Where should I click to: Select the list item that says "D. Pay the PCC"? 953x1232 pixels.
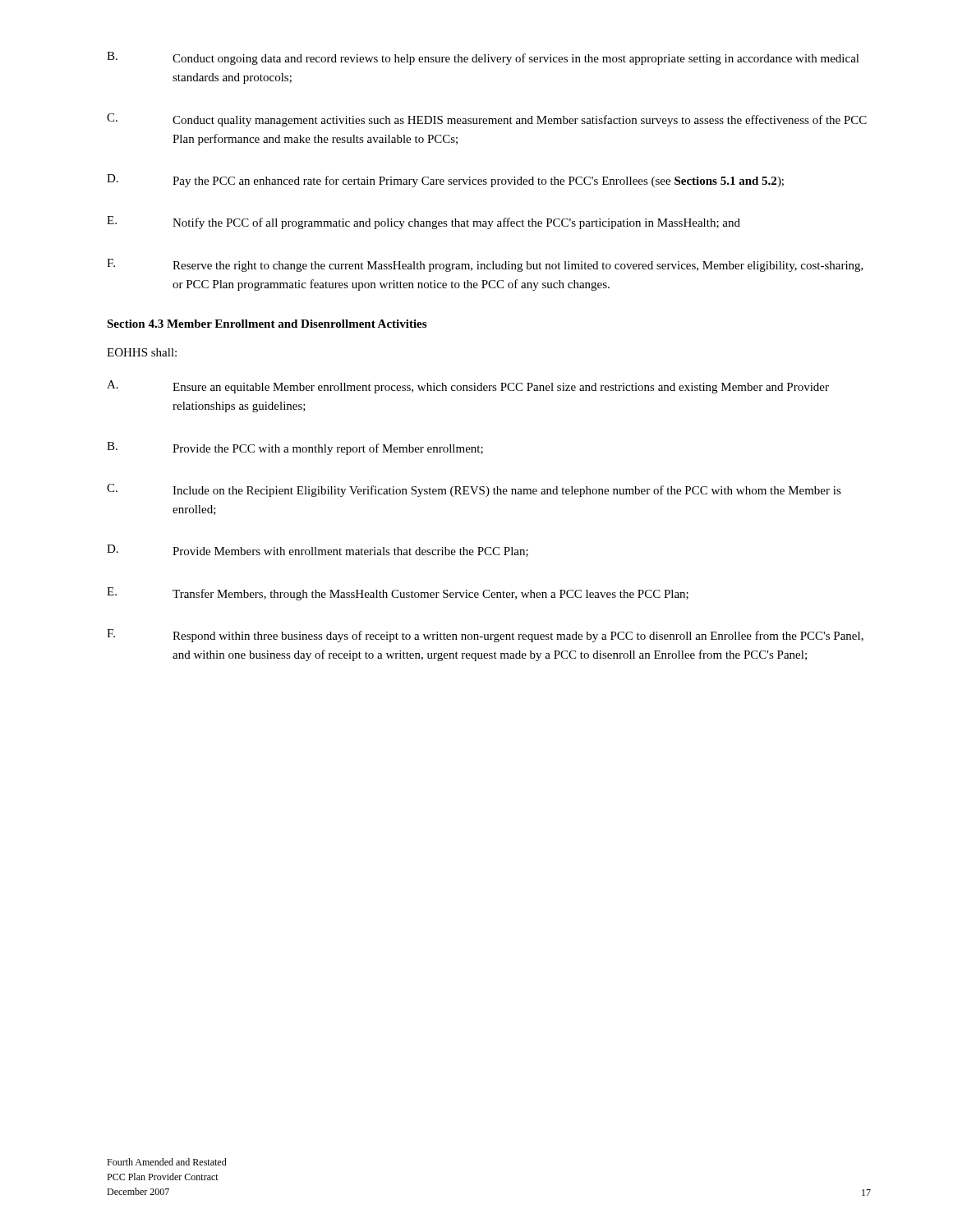pos(489,181)
